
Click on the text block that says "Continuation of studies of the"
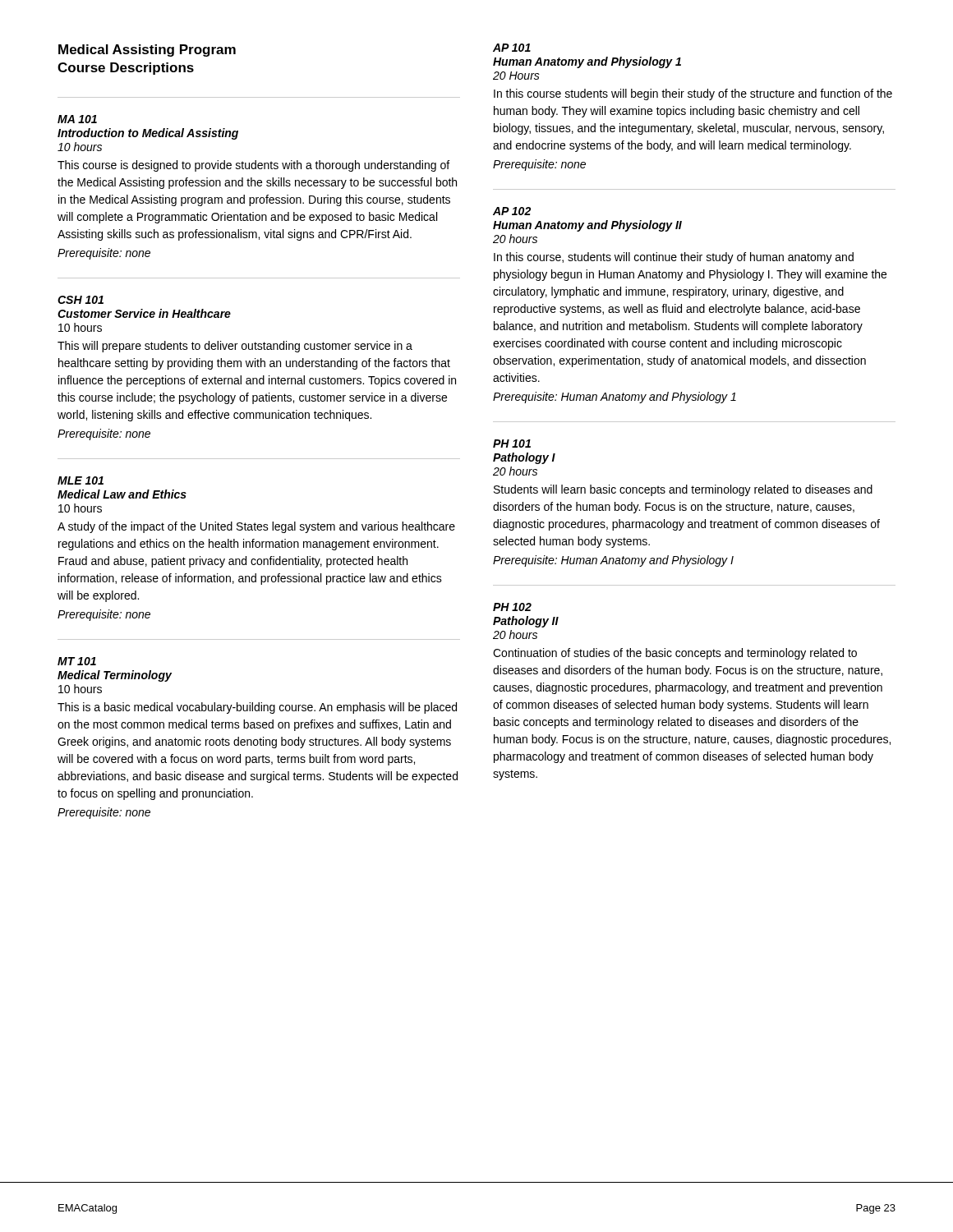click(x=692, y=713)
